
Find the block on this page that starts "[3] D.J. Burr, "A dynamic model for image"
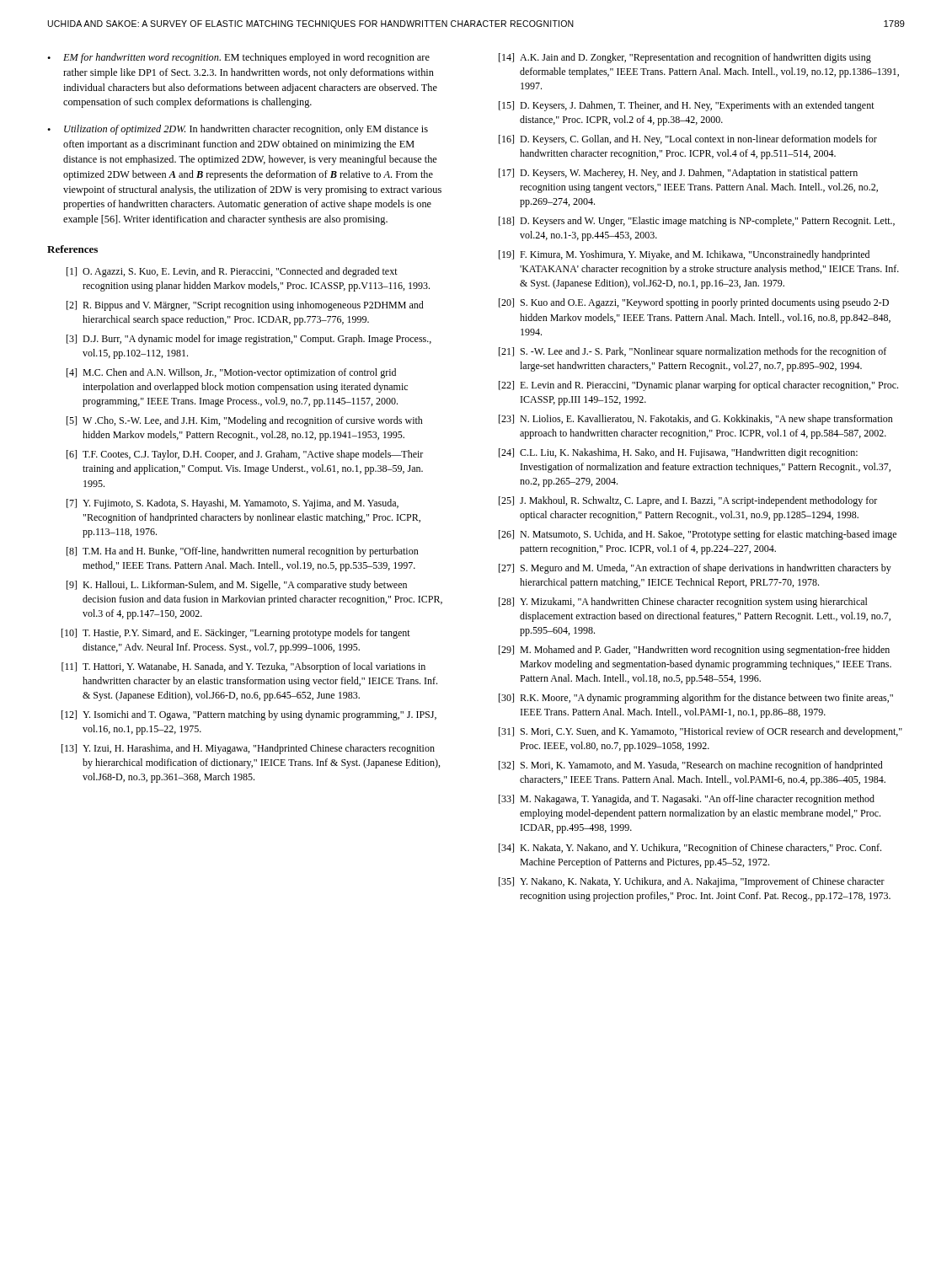245,347
